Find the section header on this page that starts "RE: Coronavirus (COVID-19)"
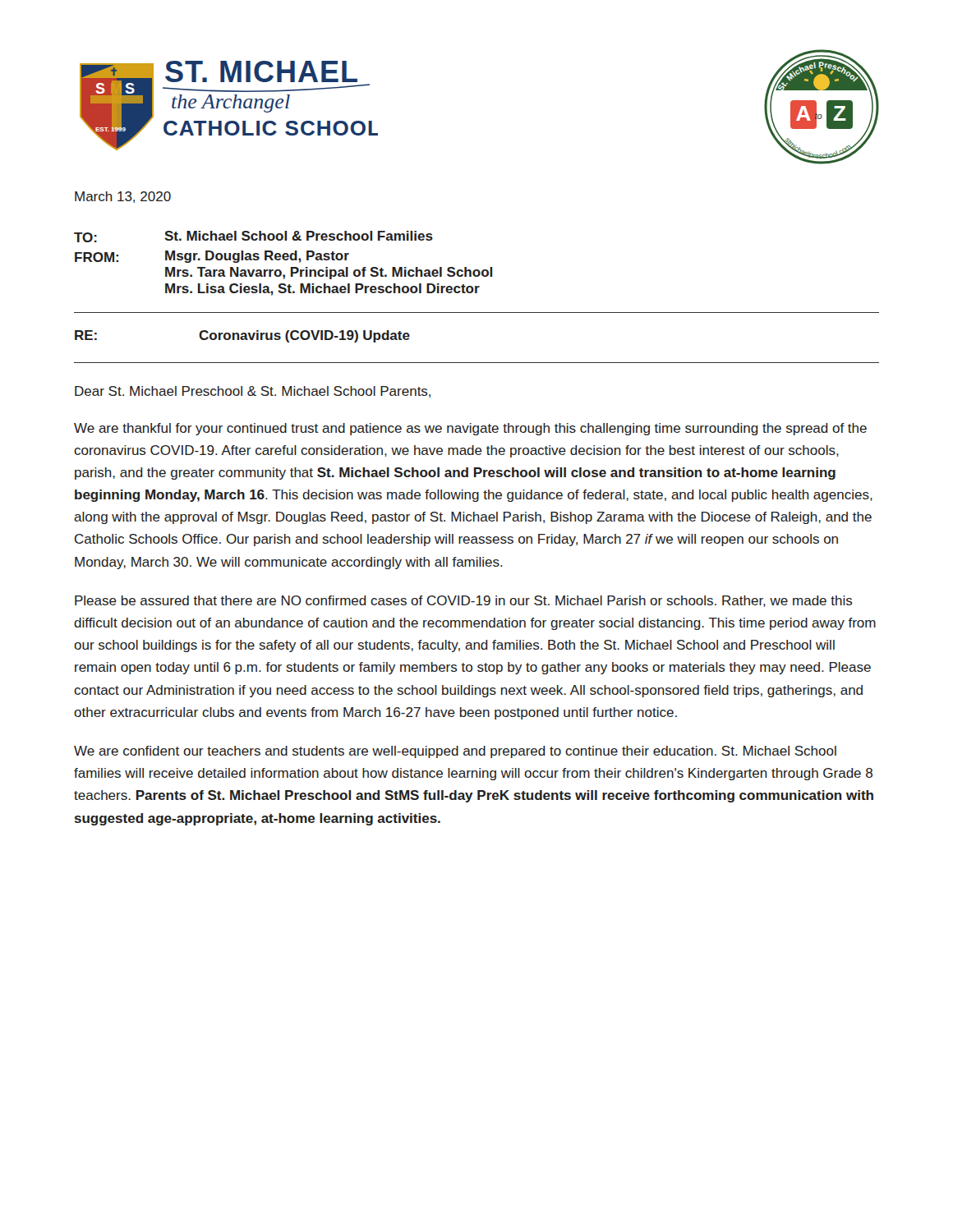The width and height of the screenshot is (953, 1232). pos(242,336)
